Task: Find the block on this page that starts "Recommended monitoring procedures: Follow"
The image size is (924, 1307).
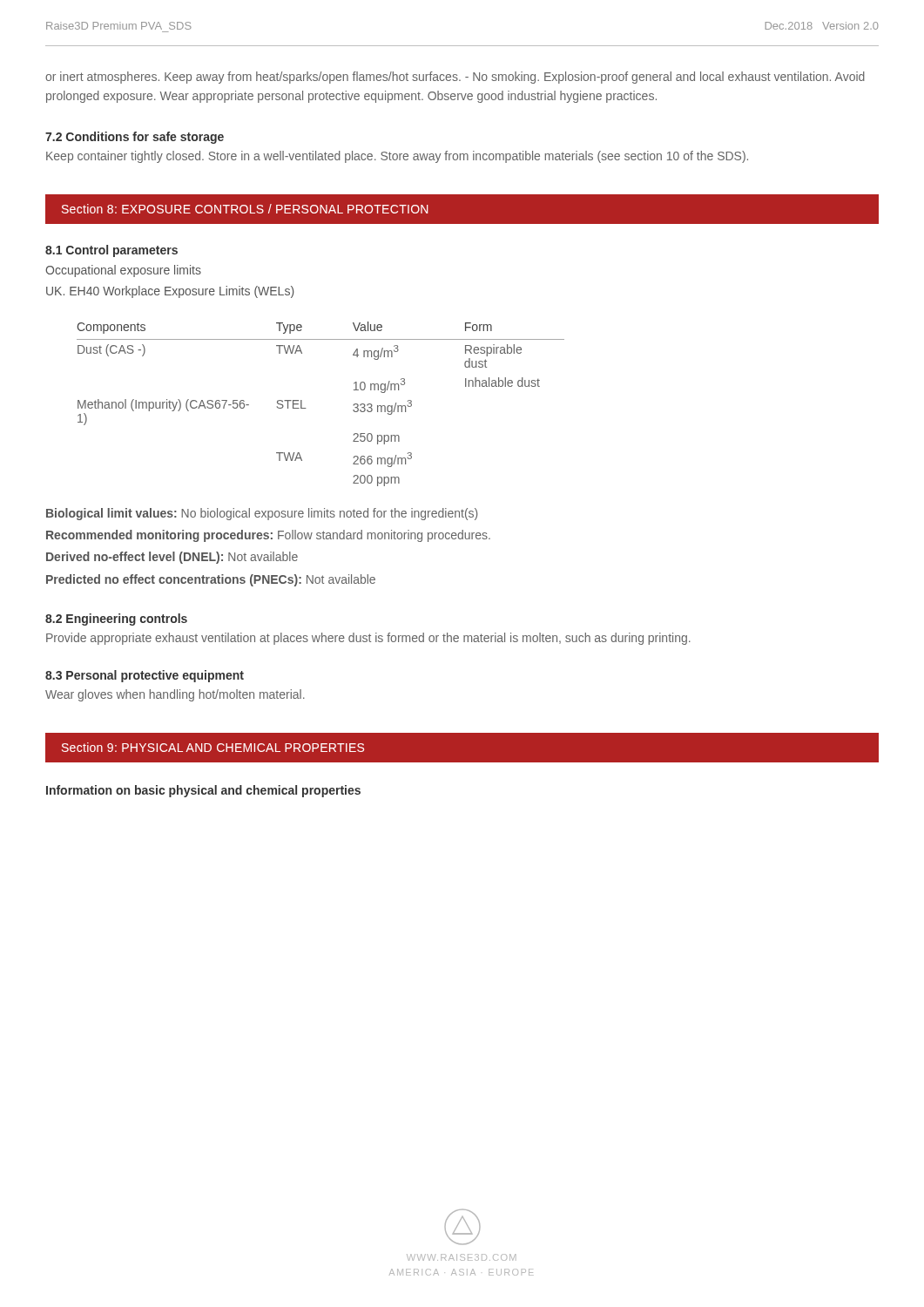Action: tap(268, 535)
